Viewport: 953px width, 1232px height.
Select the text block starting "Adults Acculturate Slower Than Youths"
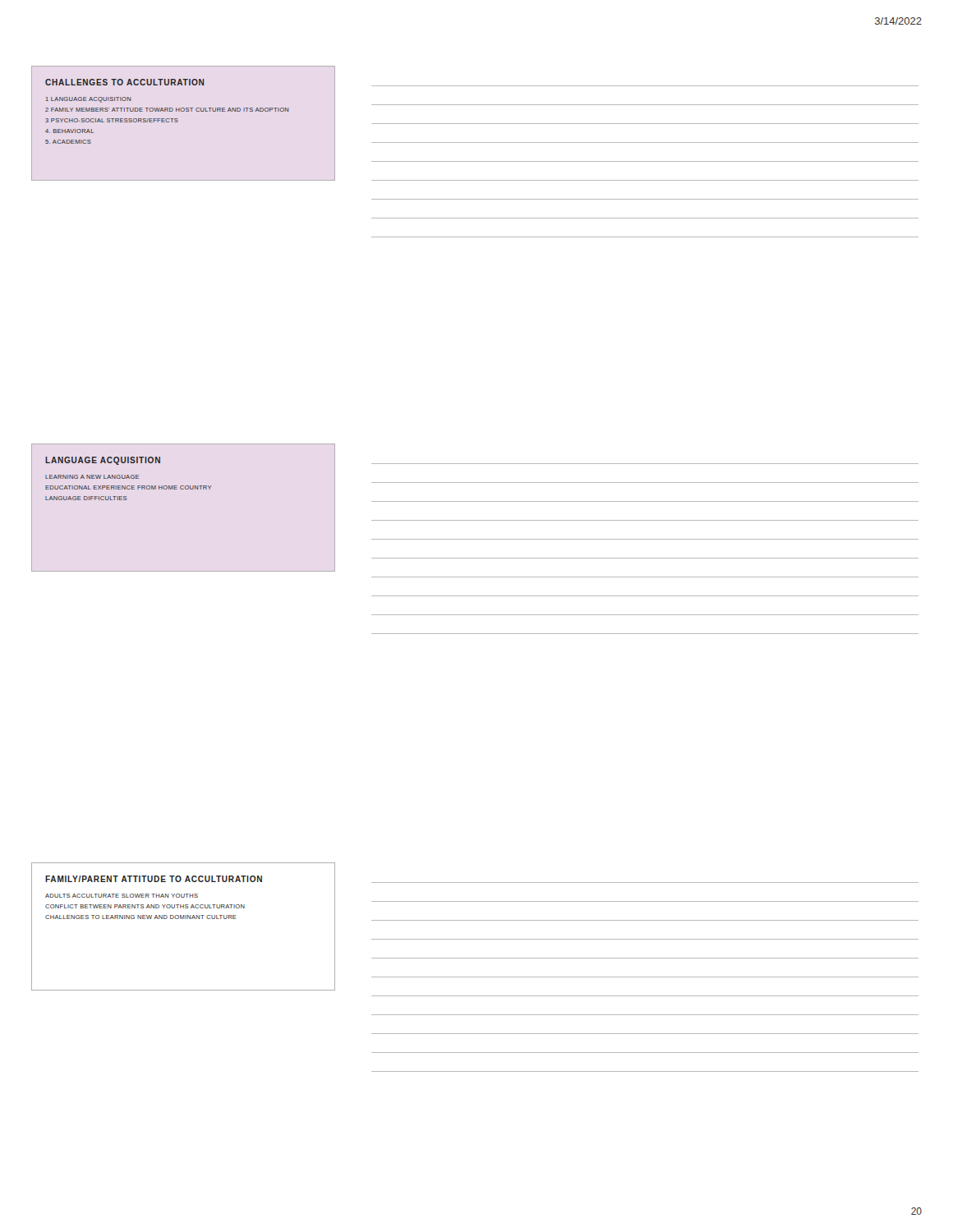click(122, 896)
